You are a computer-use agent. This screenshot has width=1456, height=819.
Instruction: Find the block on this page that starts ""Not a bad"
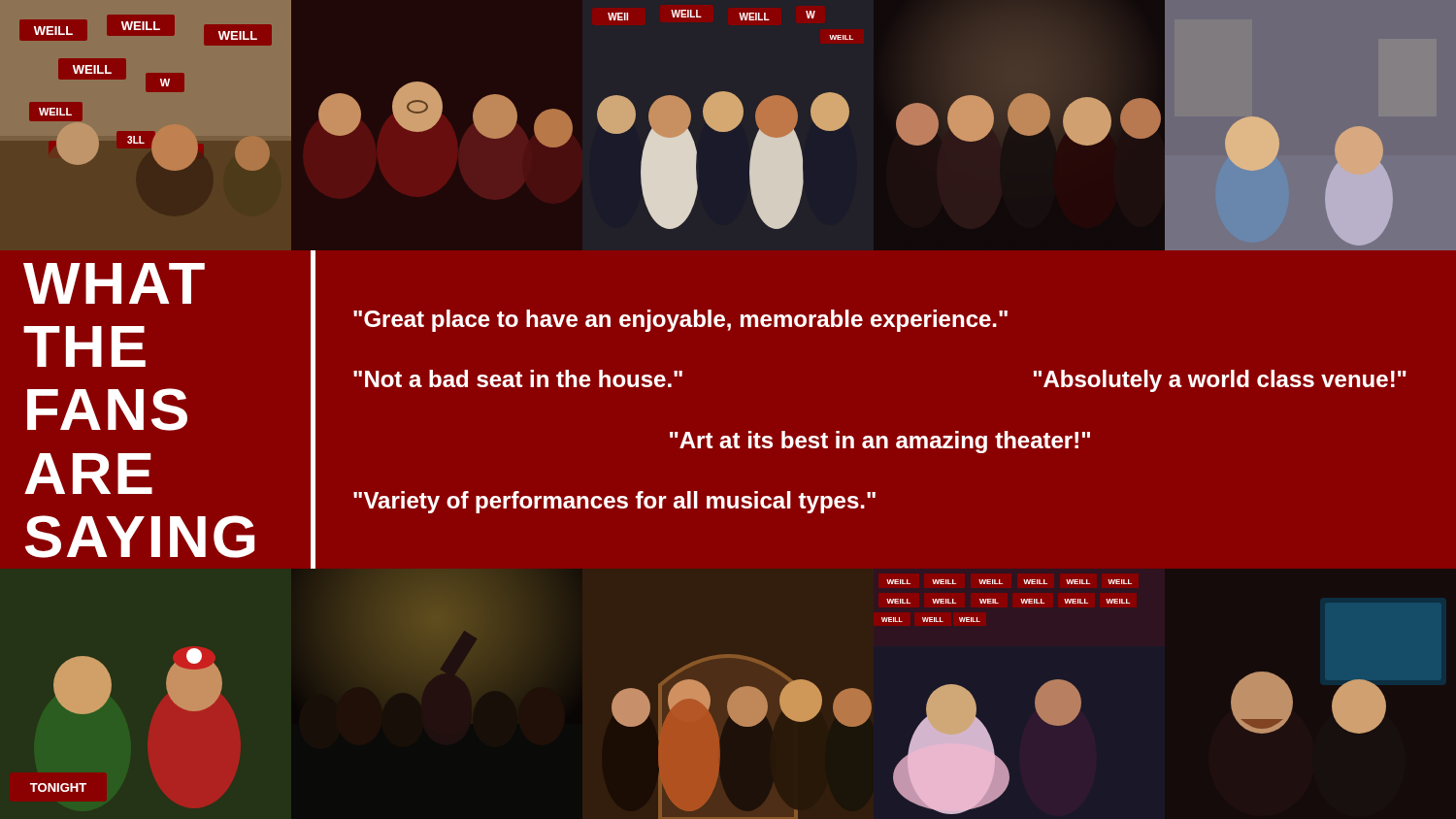coord(518,379)
